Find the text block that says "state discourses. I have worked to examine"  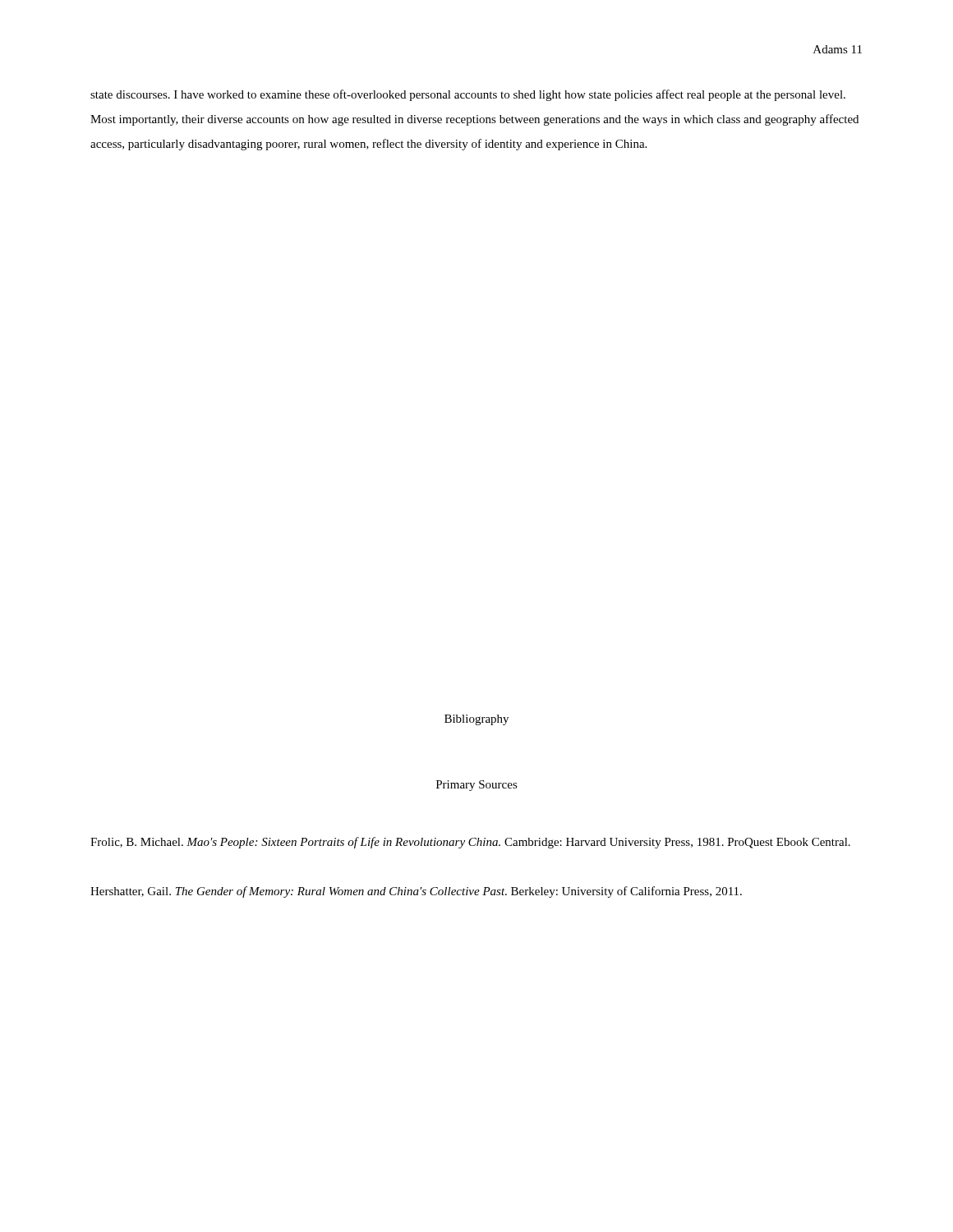(475, 119)
